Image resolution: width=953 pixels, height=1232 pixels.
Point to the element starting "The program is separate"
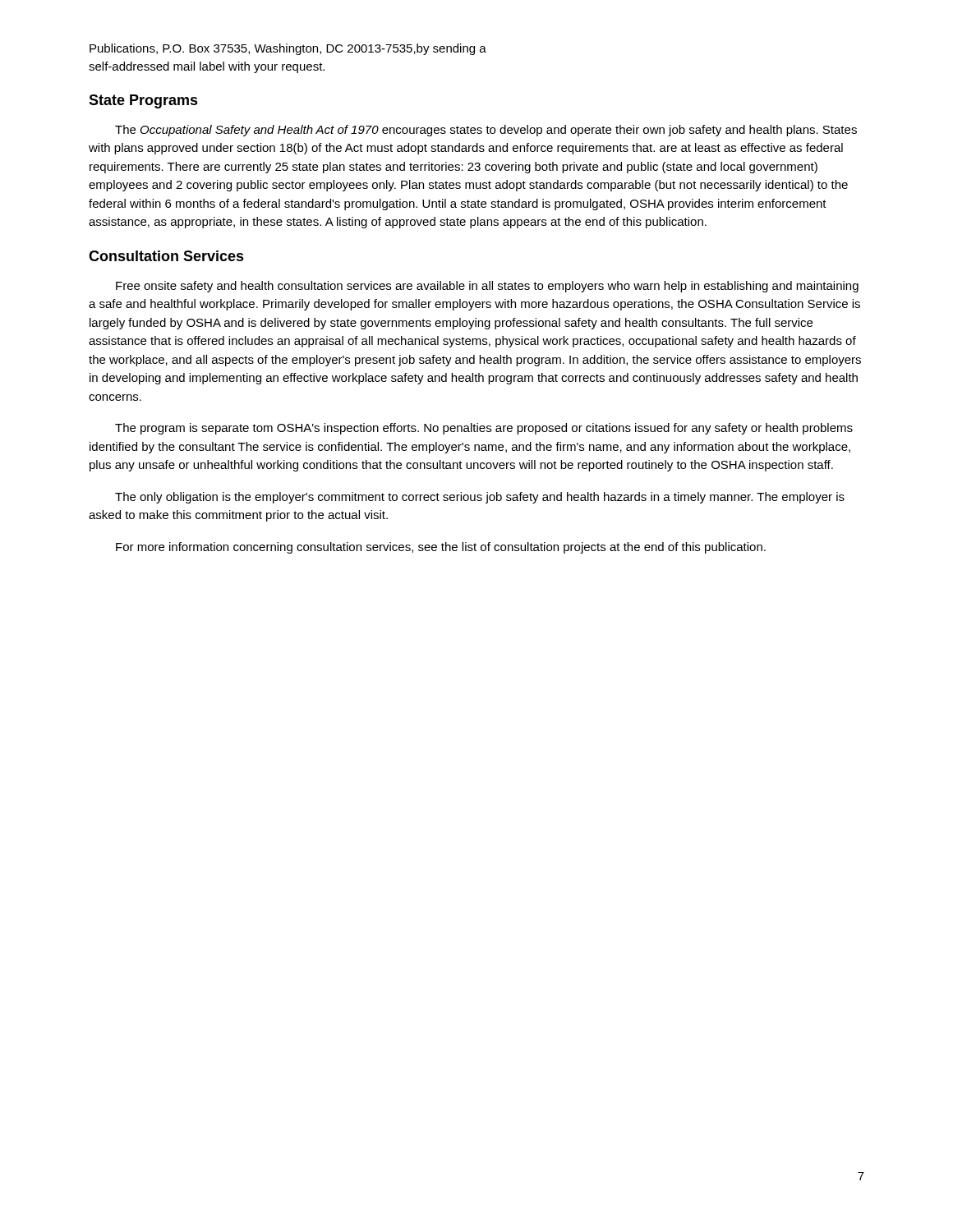tap(471, 446)
